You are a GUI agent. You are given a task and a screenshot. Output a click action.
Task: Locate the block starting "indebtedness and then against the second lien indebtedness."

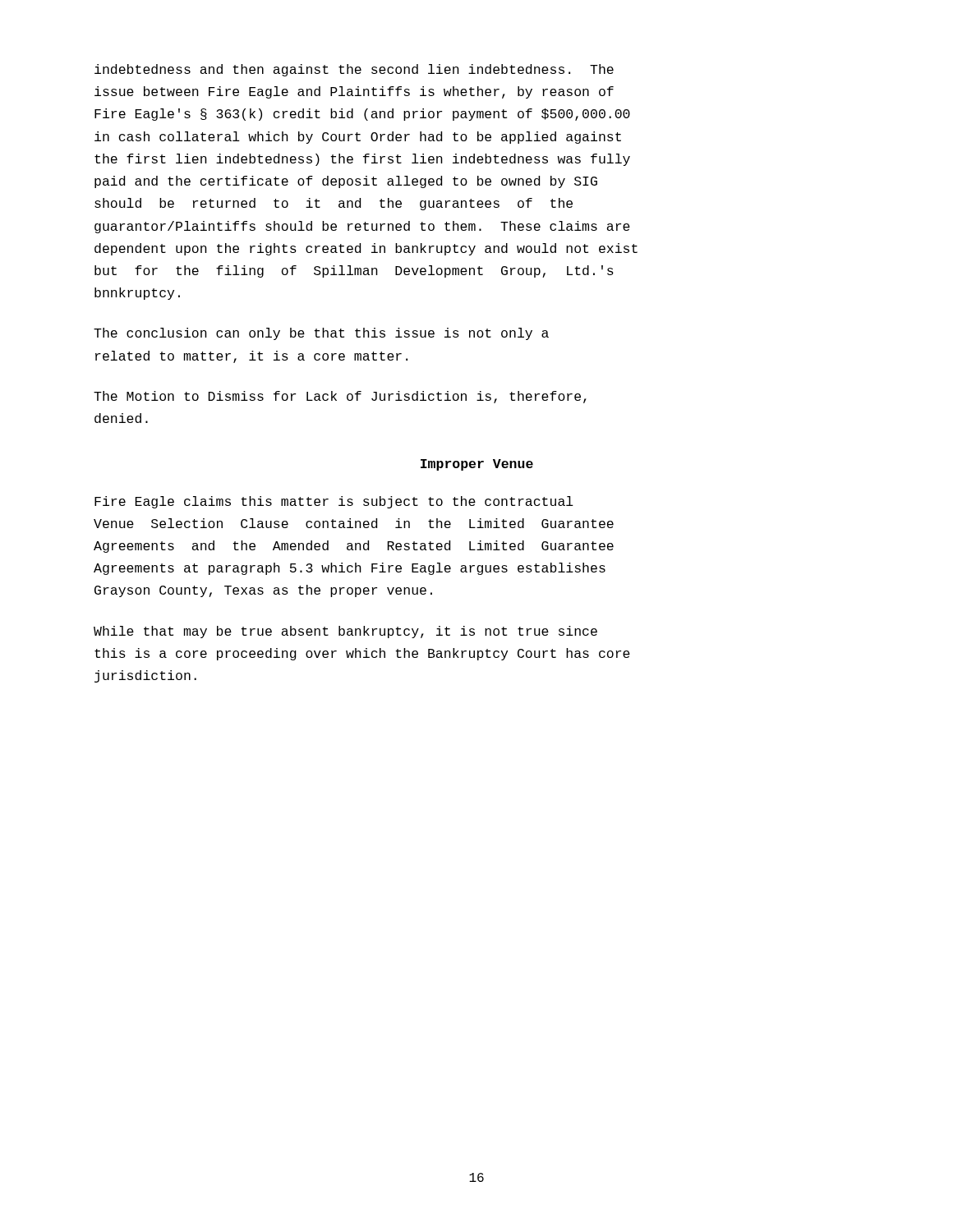[x=476, y=182]
